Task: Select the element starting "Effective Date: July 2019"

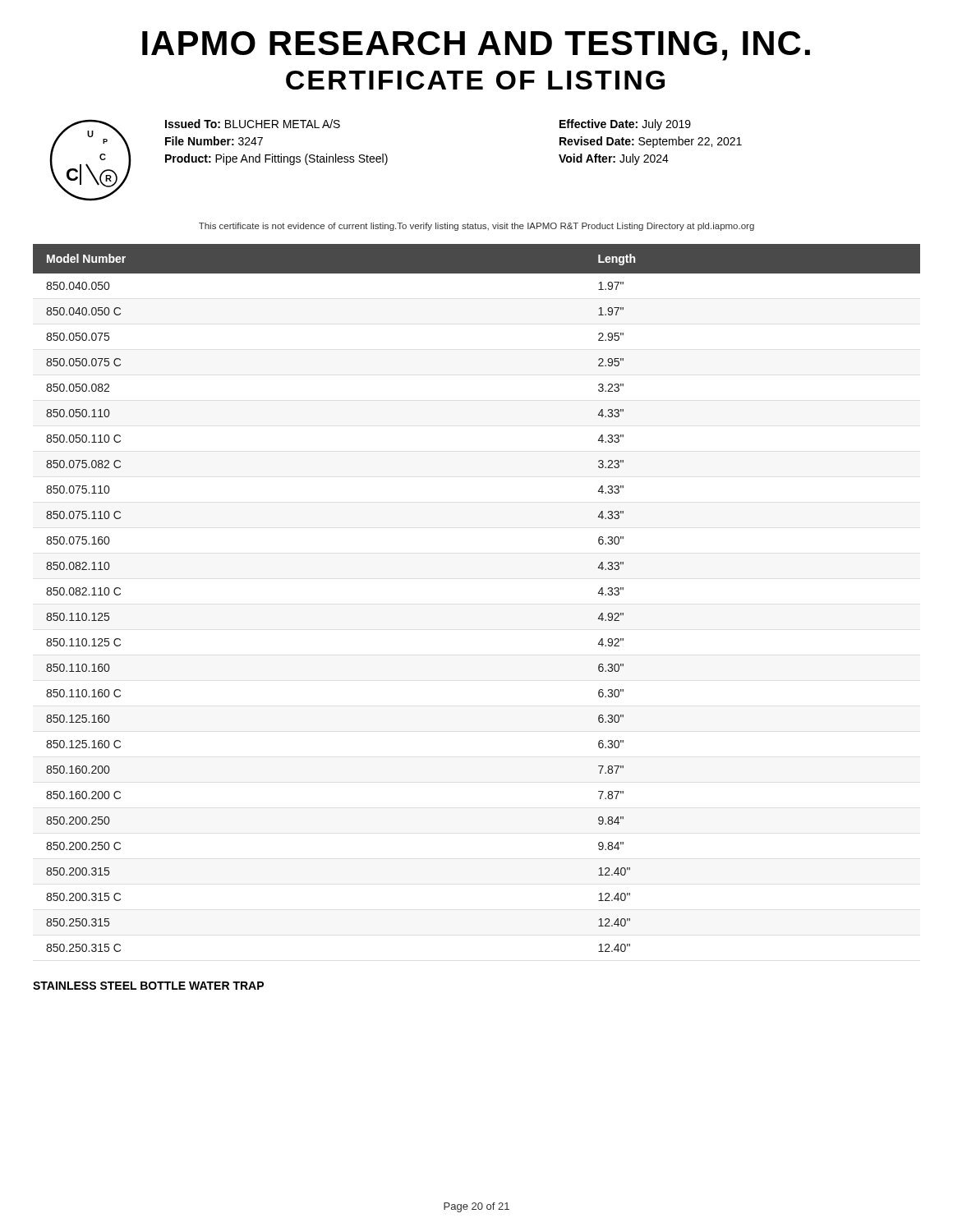Action: [625, 124]
